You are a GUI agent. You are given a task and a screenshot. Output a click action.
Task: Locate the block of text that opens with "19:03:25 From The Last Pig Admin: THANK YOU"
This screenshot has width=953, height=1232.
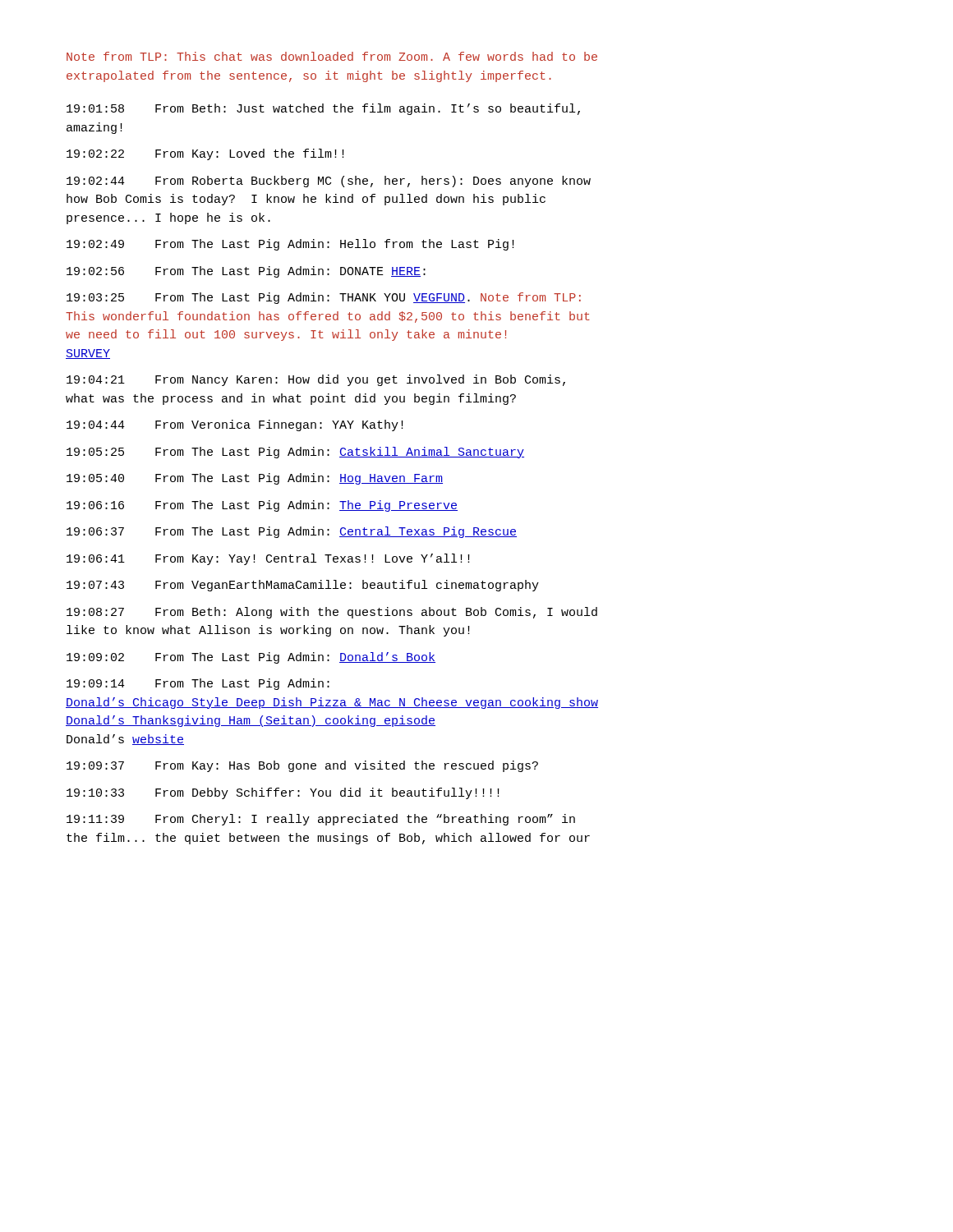coord(328,326)
